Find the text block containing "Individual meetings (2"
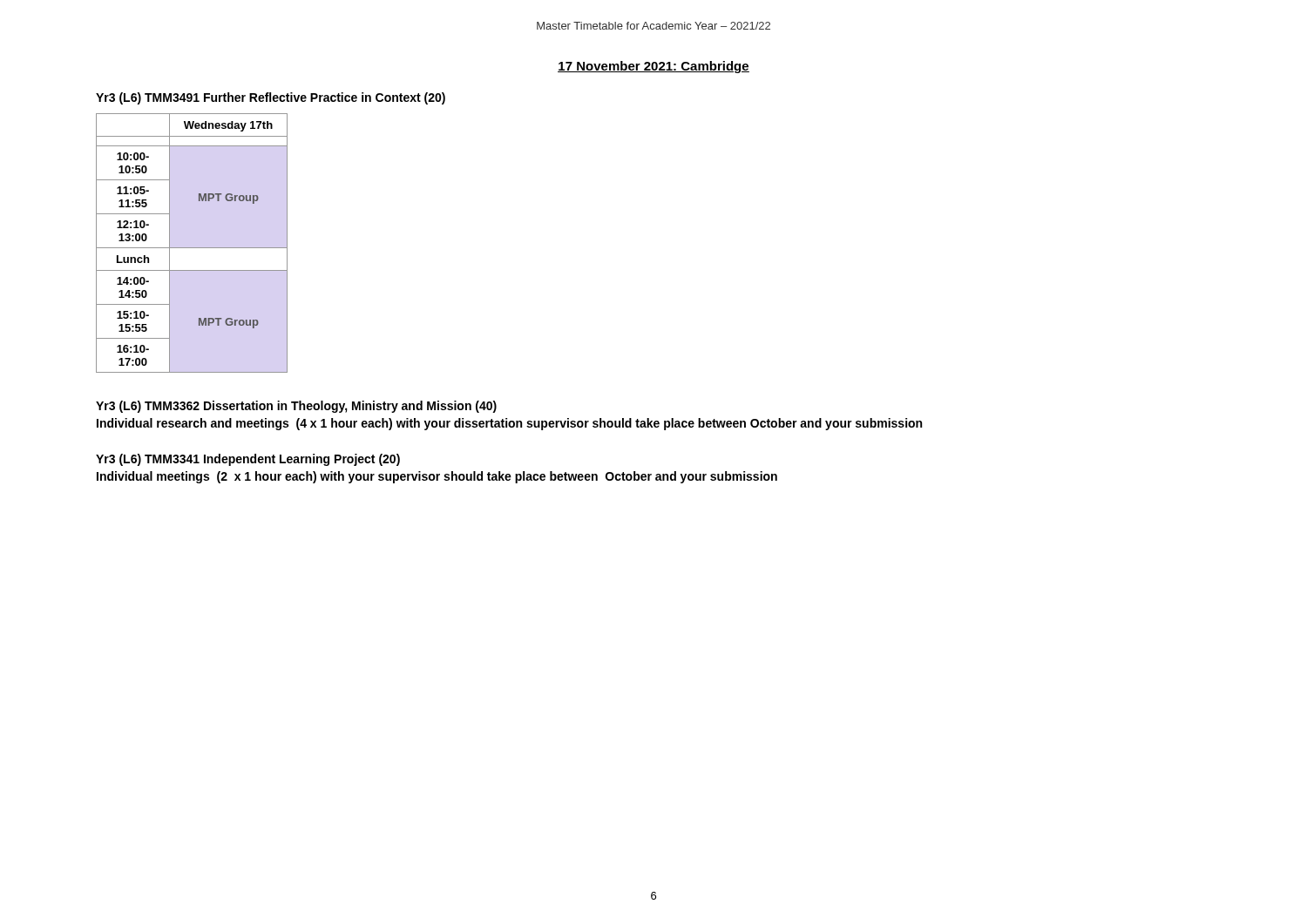 pyautogui.click(x=437, y=476)
